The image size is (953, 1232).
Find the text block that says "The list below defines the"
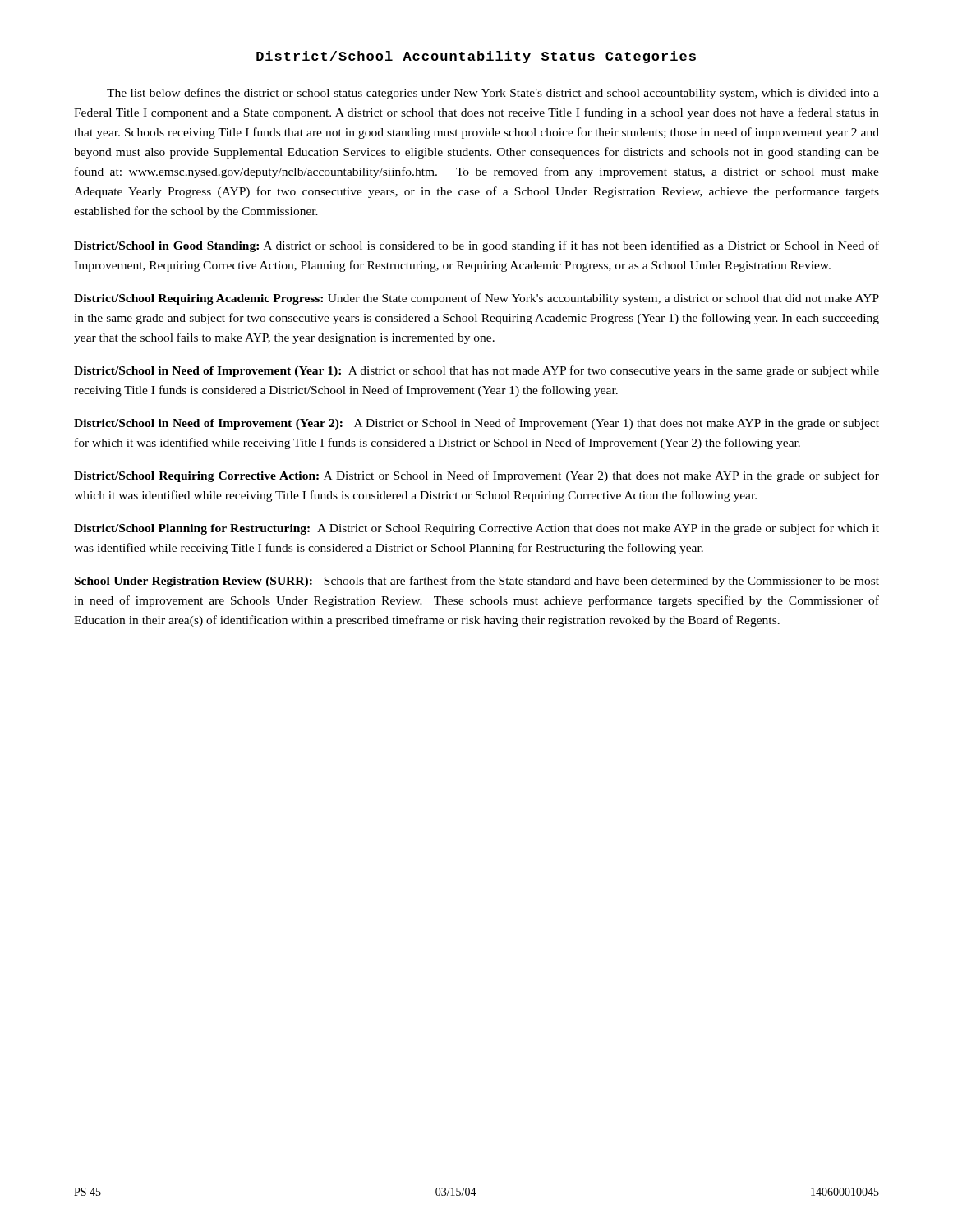[x=476, y=152]
